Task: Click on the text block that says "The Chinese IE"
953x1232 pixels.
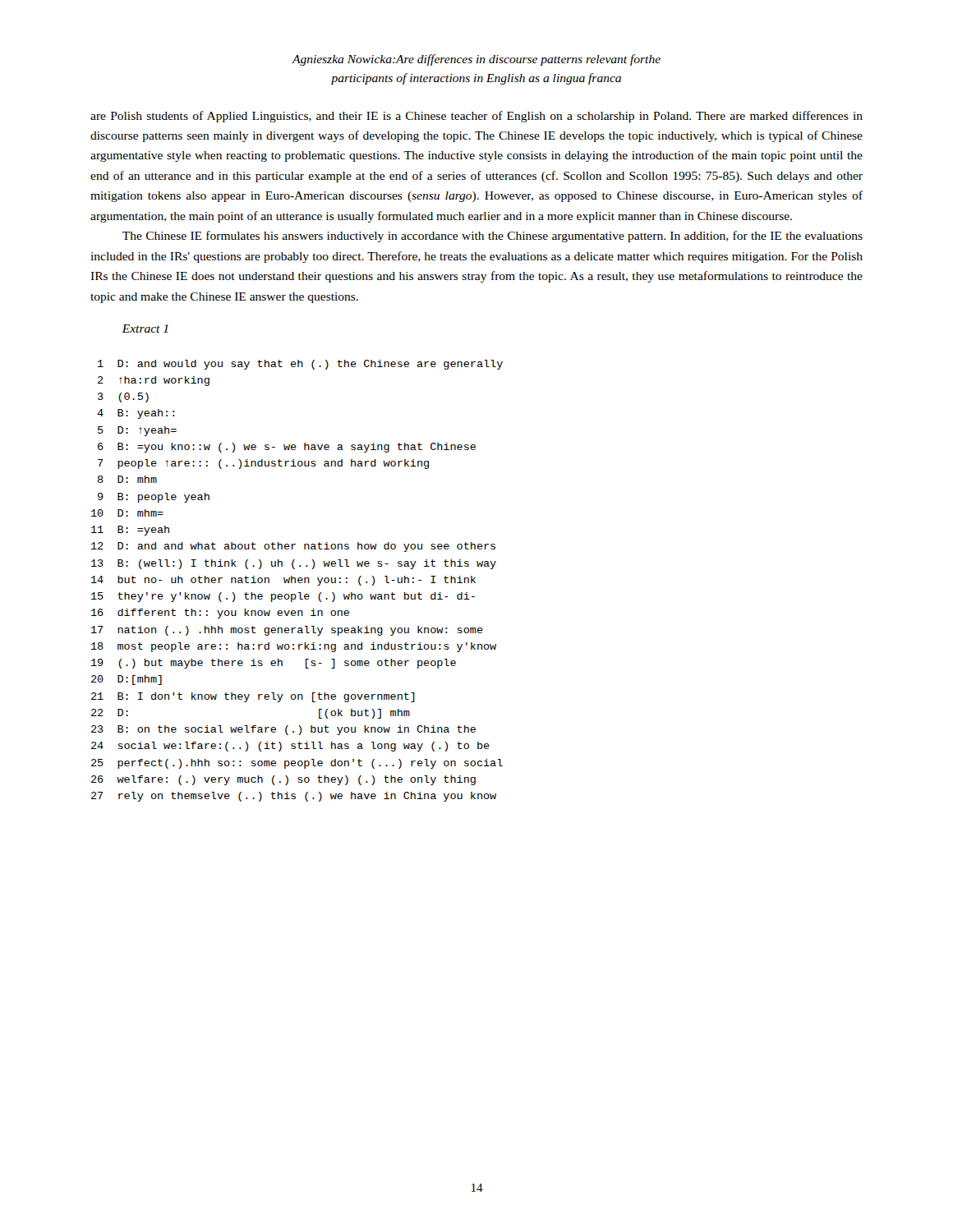Action: click(x=476, y=266)
